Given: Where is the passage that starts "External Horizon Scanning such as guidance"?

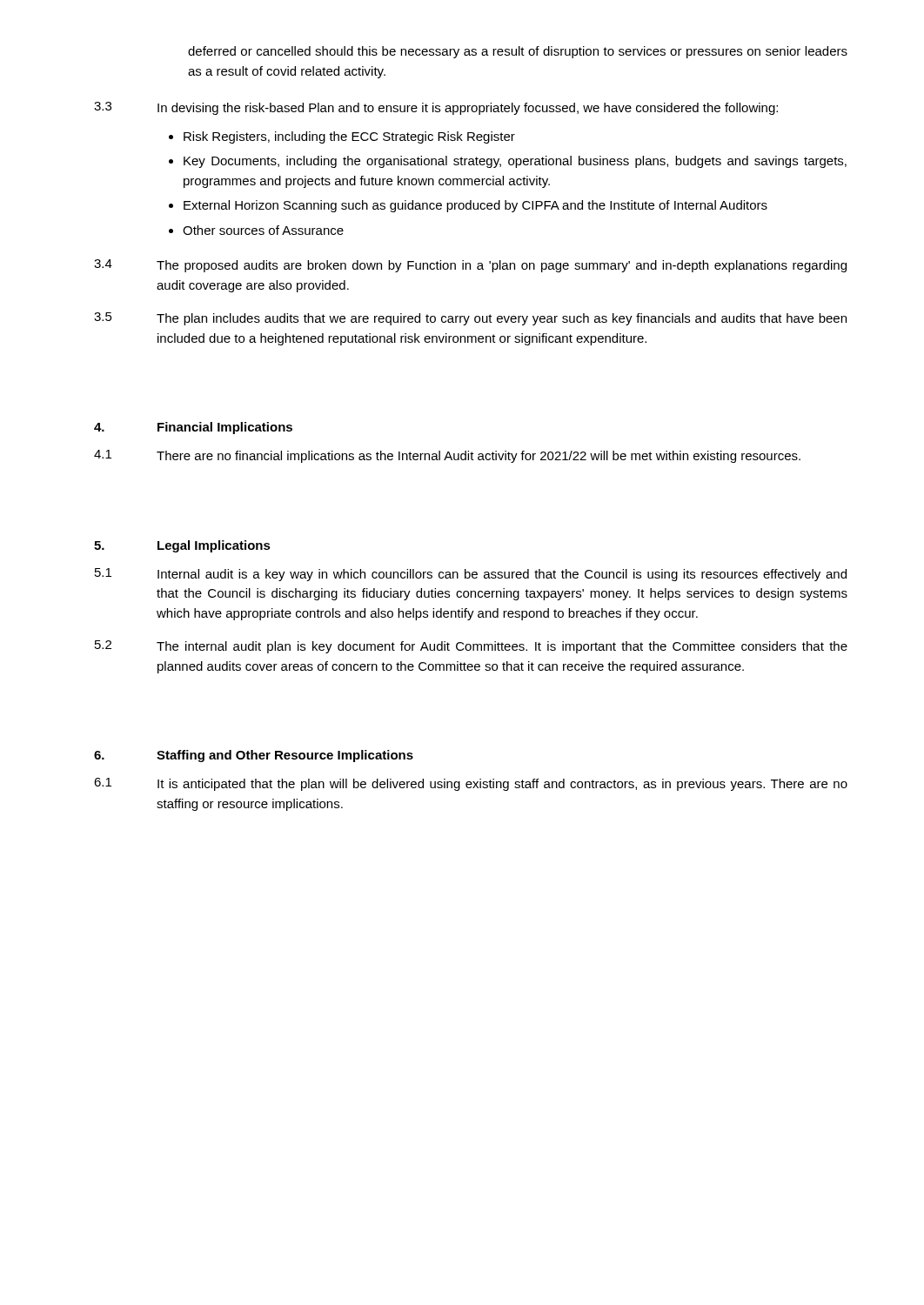Looking at the screenshot, I should 475,205.
